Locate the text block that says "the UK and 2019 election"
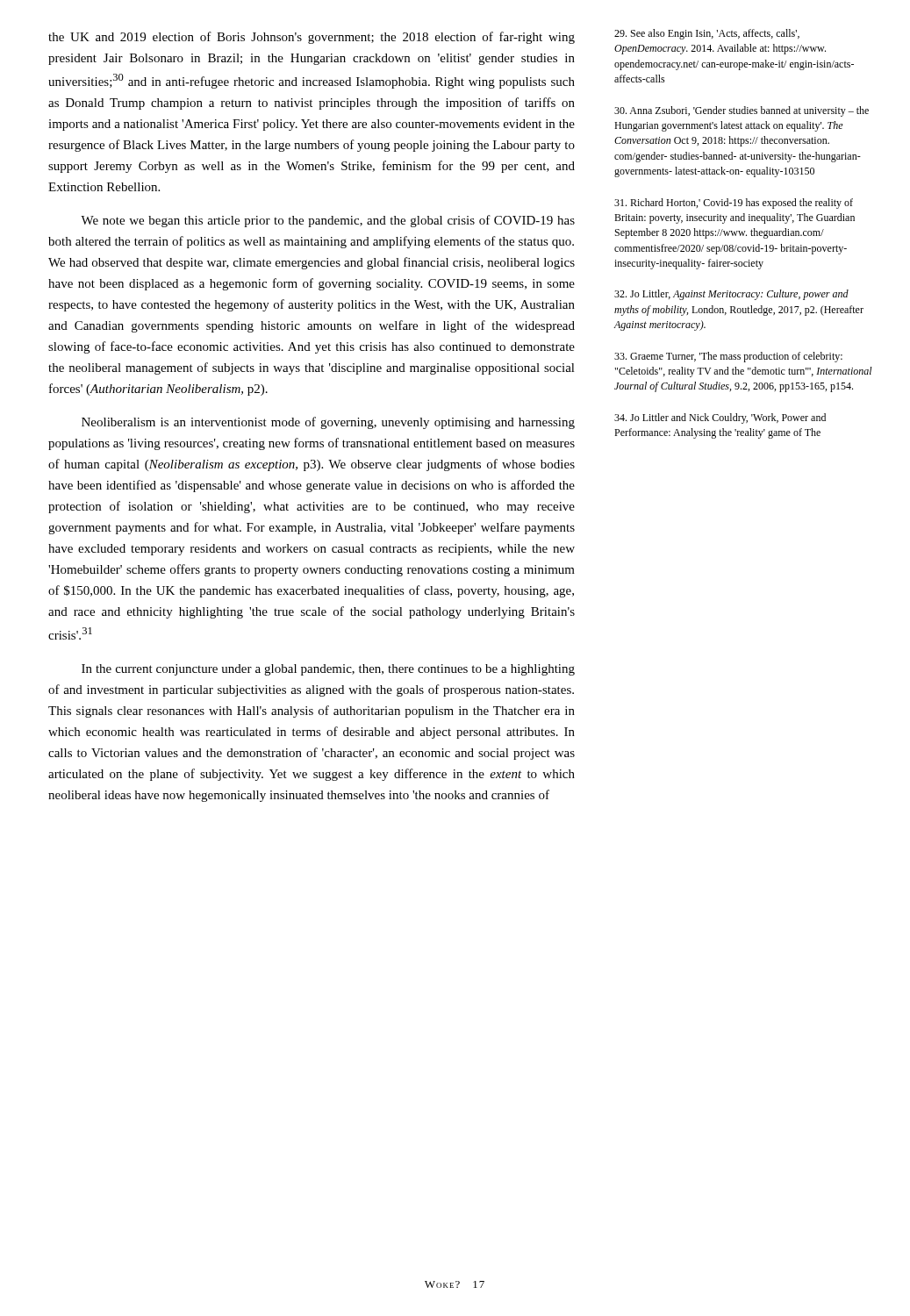Viewport: 910px width, 1316px height. pyautogui.click(x=311, y=112)
